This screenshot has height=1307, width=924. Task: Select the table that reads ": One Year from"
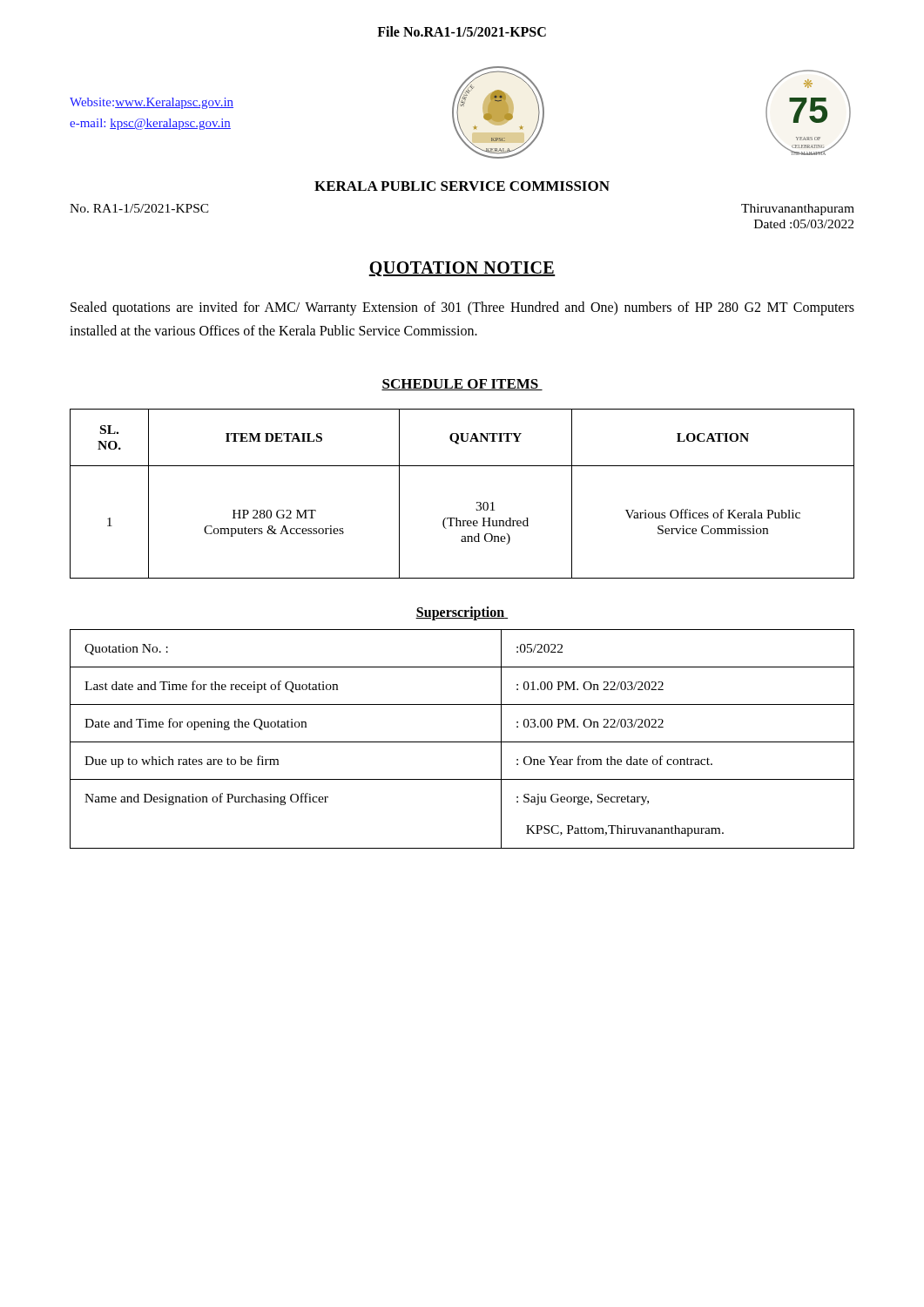[x=462, y=739]
